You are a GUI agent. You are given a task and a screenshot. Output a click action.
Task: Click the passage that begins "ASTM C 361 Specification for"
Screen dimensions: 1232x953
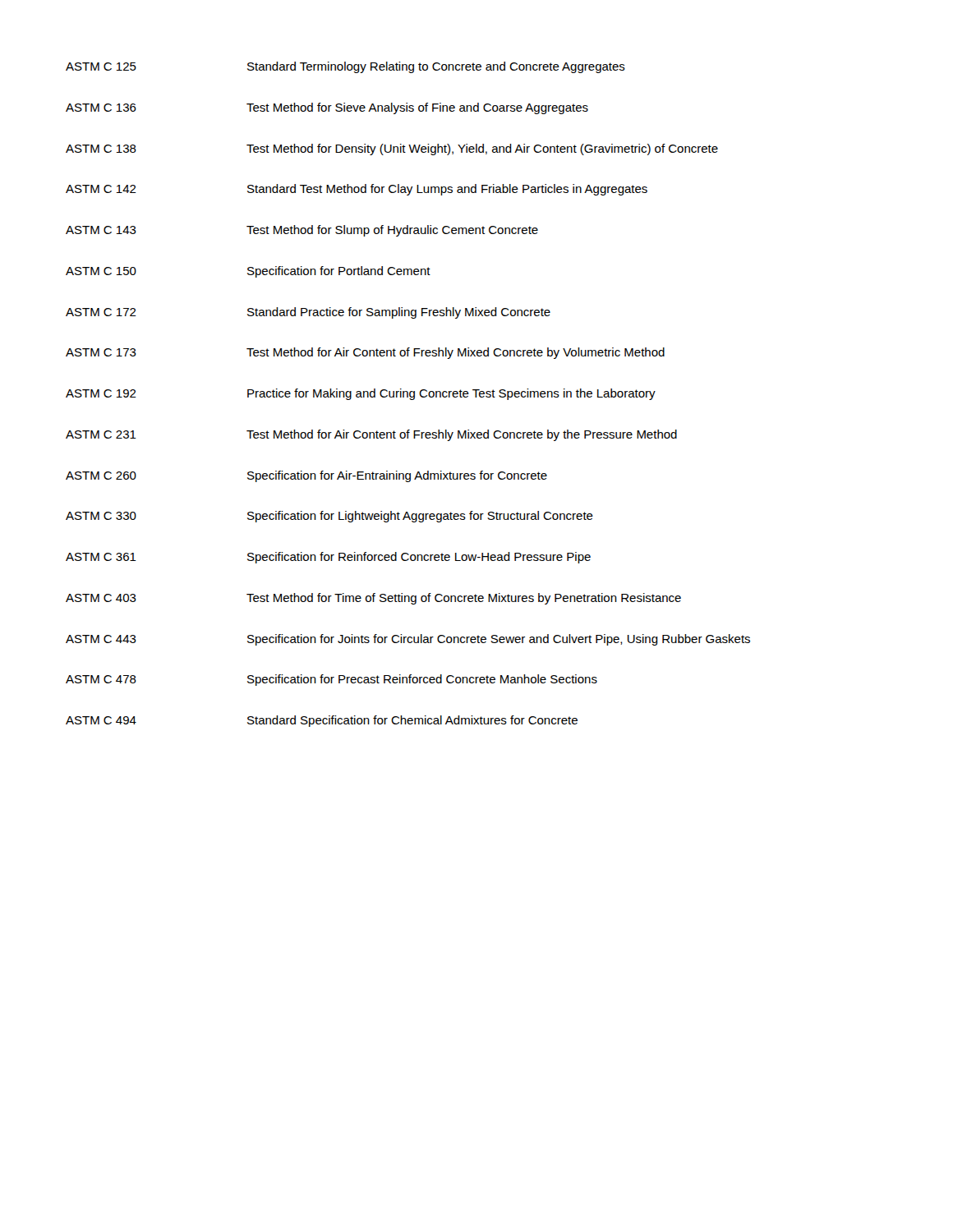pyautogui.click(x=476, y=557)
